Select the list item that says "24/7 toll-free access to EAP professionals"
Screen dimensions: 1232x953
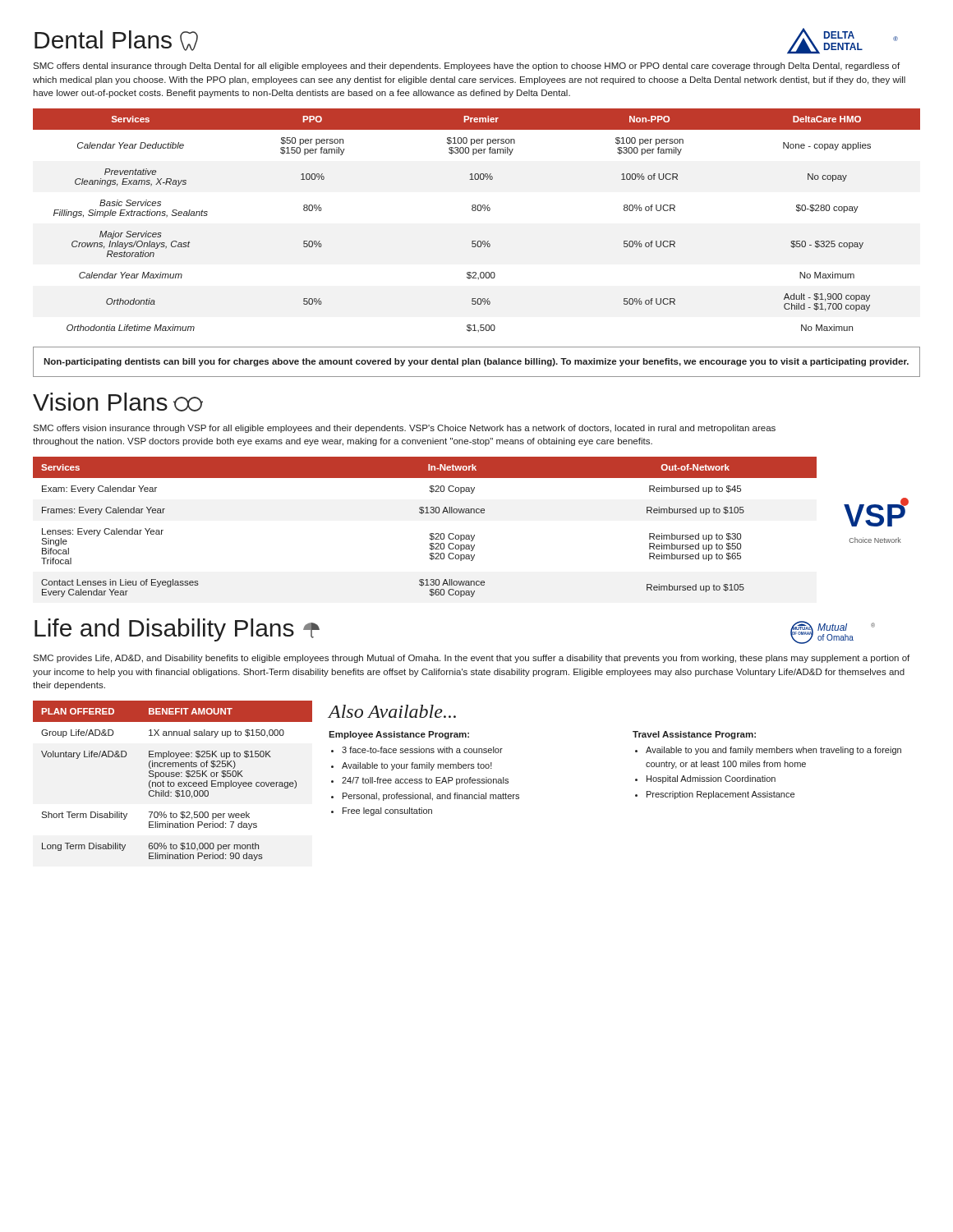click(425, 780)
